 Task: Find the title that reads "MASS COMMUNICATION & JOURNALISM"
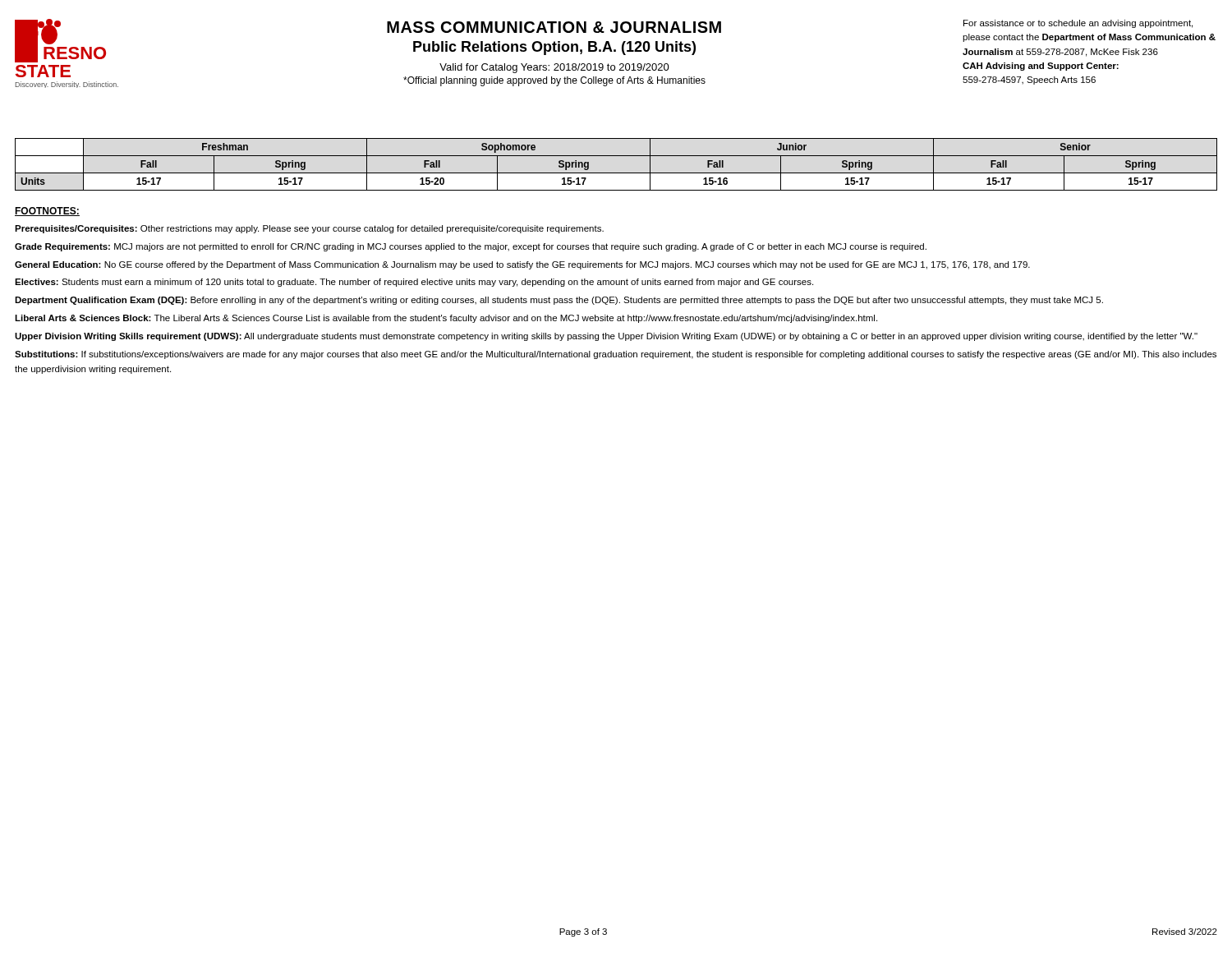point(554,27)
